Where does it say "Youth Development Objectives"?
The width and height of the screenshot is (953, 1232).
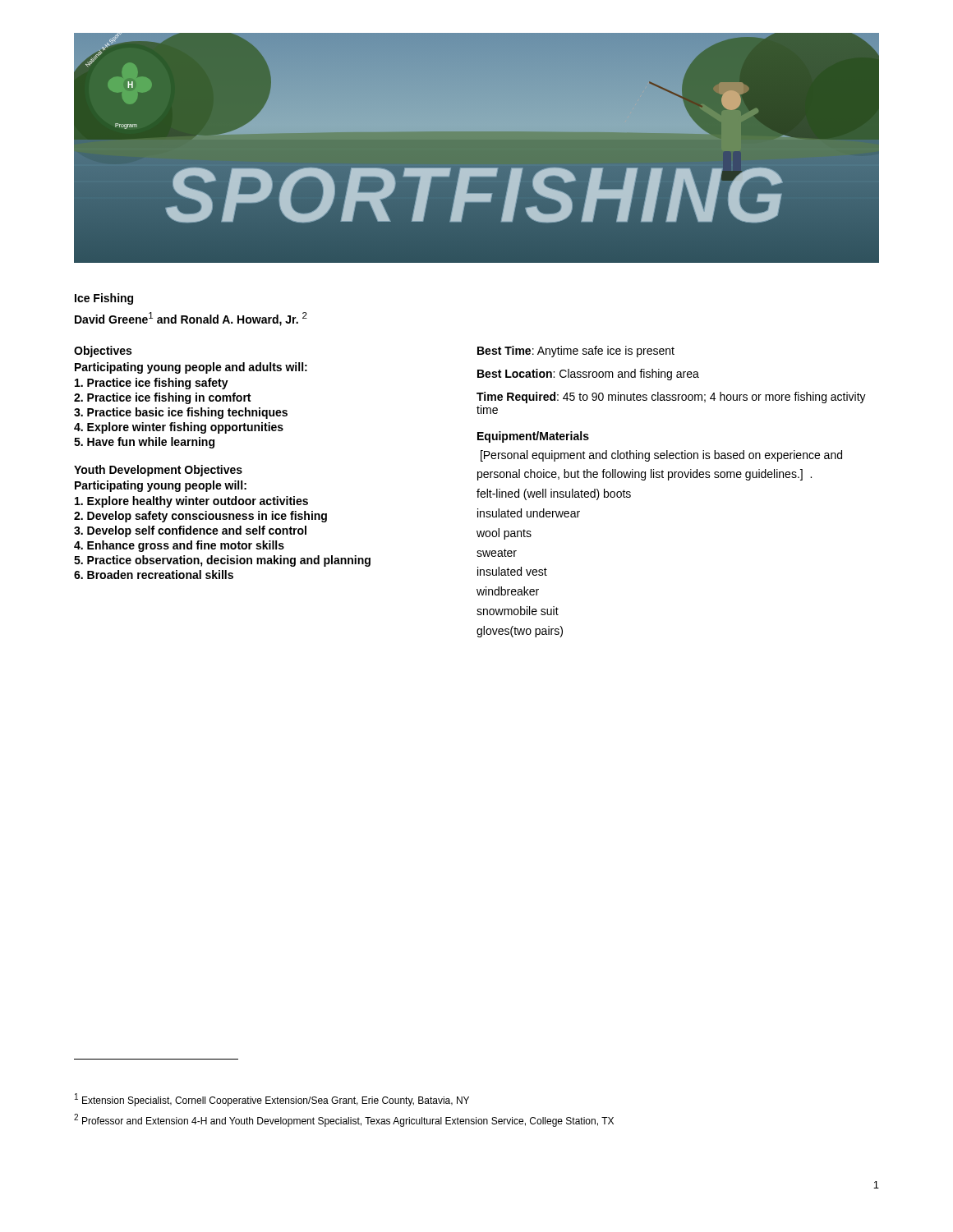pyautogui.click(x=158, y=470)
